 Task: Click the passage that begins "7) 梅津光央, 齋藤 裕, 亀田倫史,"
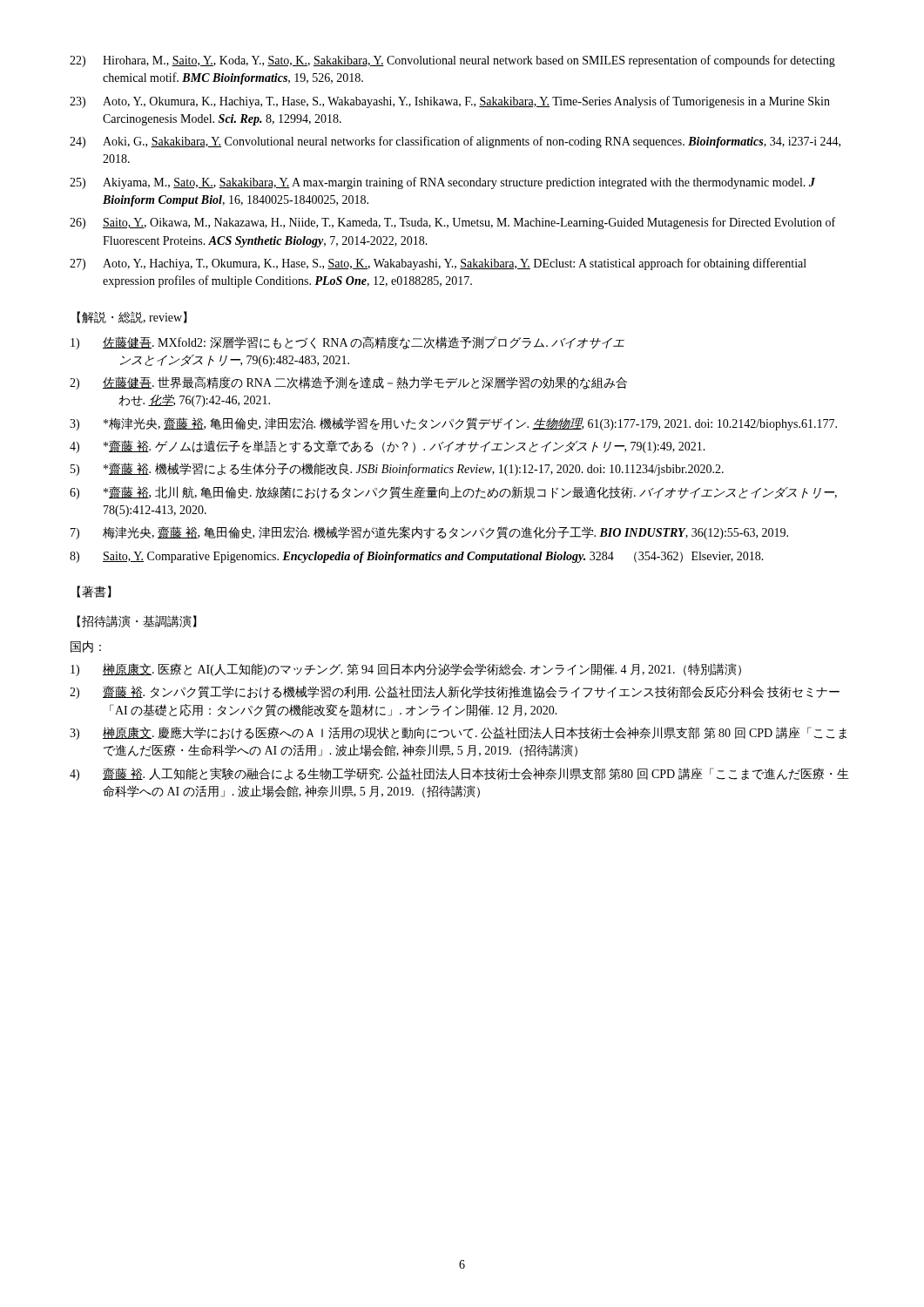(462, 534)
